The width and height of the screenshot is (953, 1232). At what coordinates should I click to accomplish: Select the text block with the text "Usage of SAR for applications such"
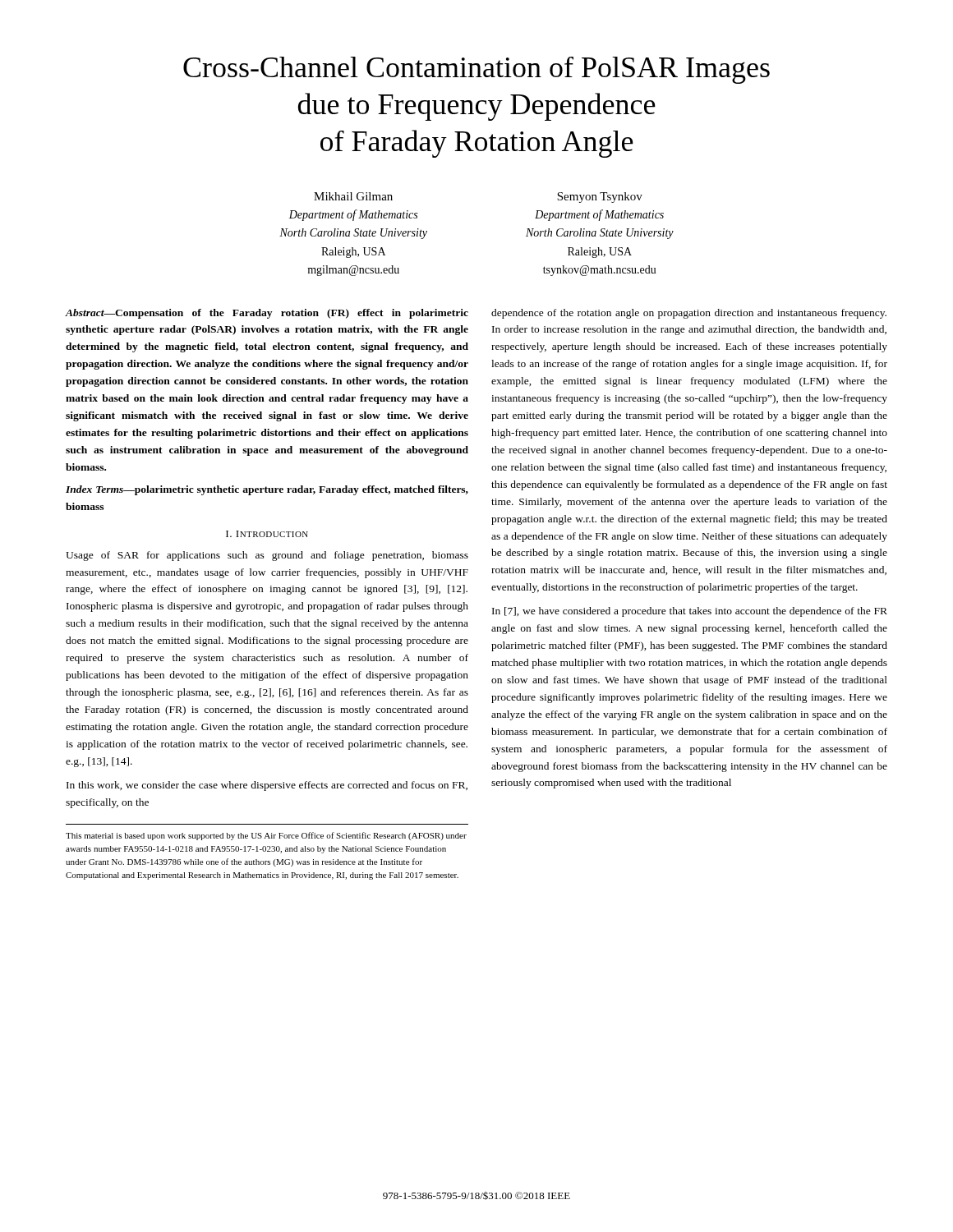pyautogui.click(x=267, y=679)
